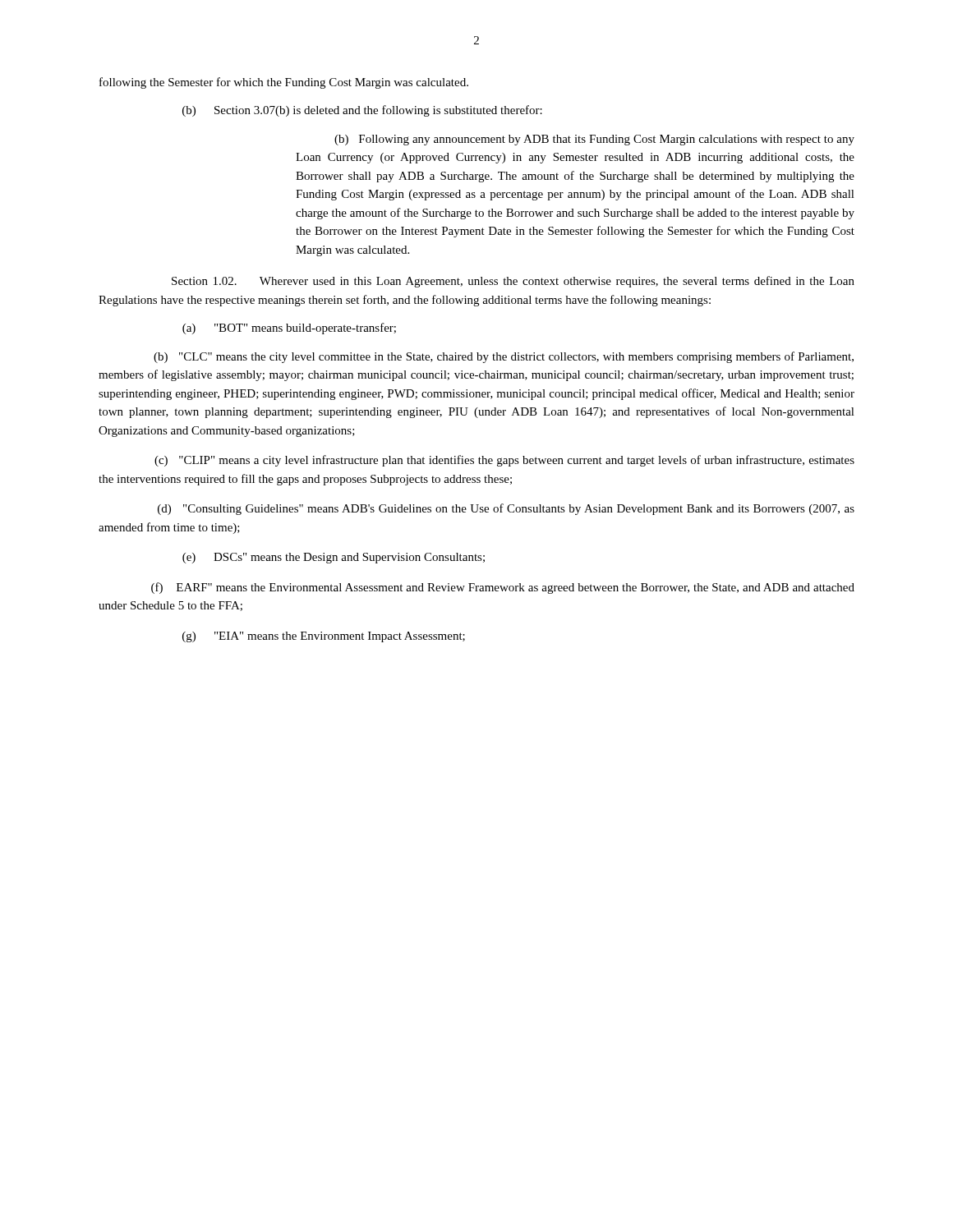Locate the block of text that opens with "(f) EARF" means"
The image size is (953, 1232).
[x=476, y=596]
